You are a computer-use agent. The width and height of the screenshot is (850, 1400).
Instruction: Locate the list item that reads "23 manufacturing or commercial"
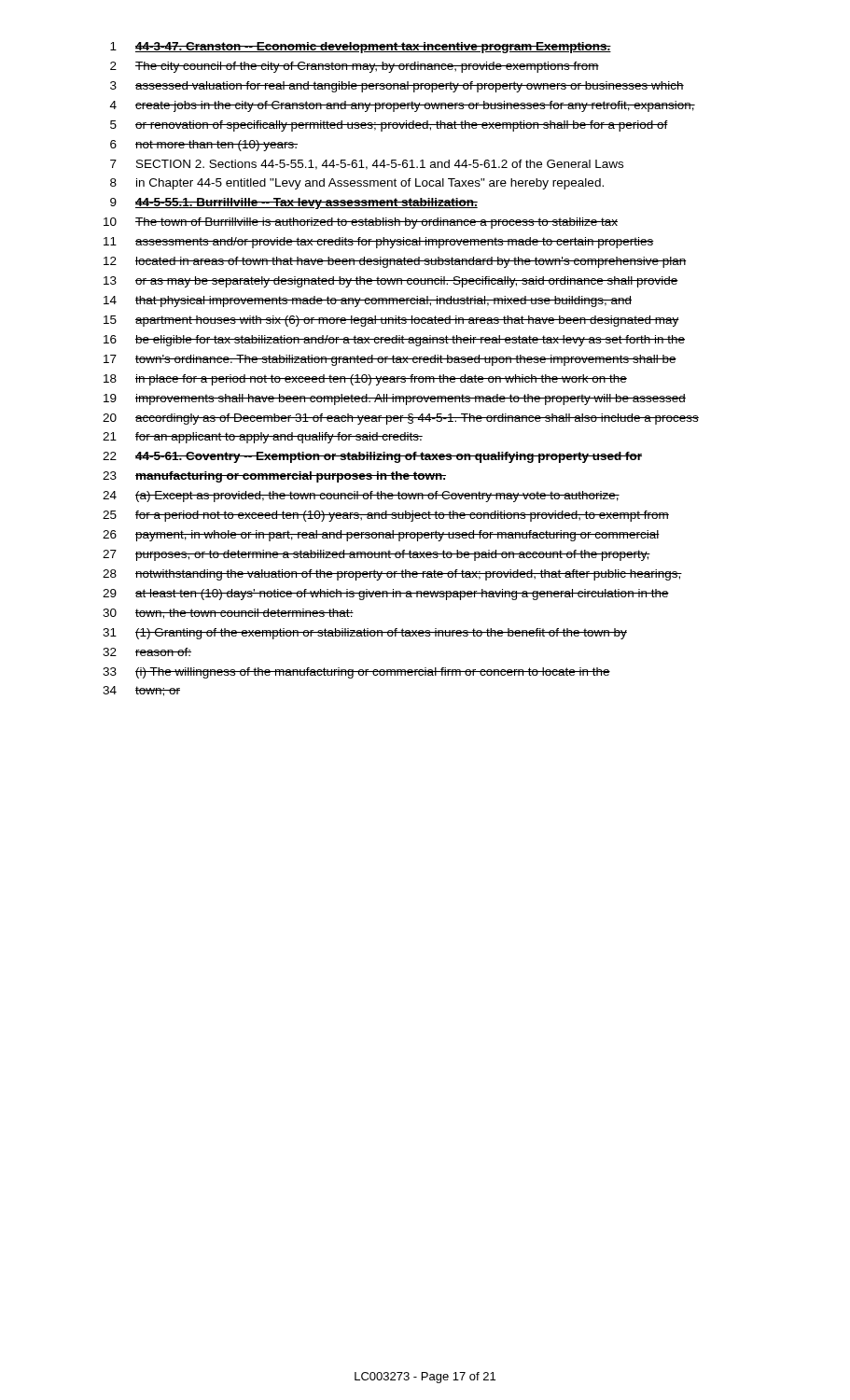pyautogui.click(x=425, y=477)
